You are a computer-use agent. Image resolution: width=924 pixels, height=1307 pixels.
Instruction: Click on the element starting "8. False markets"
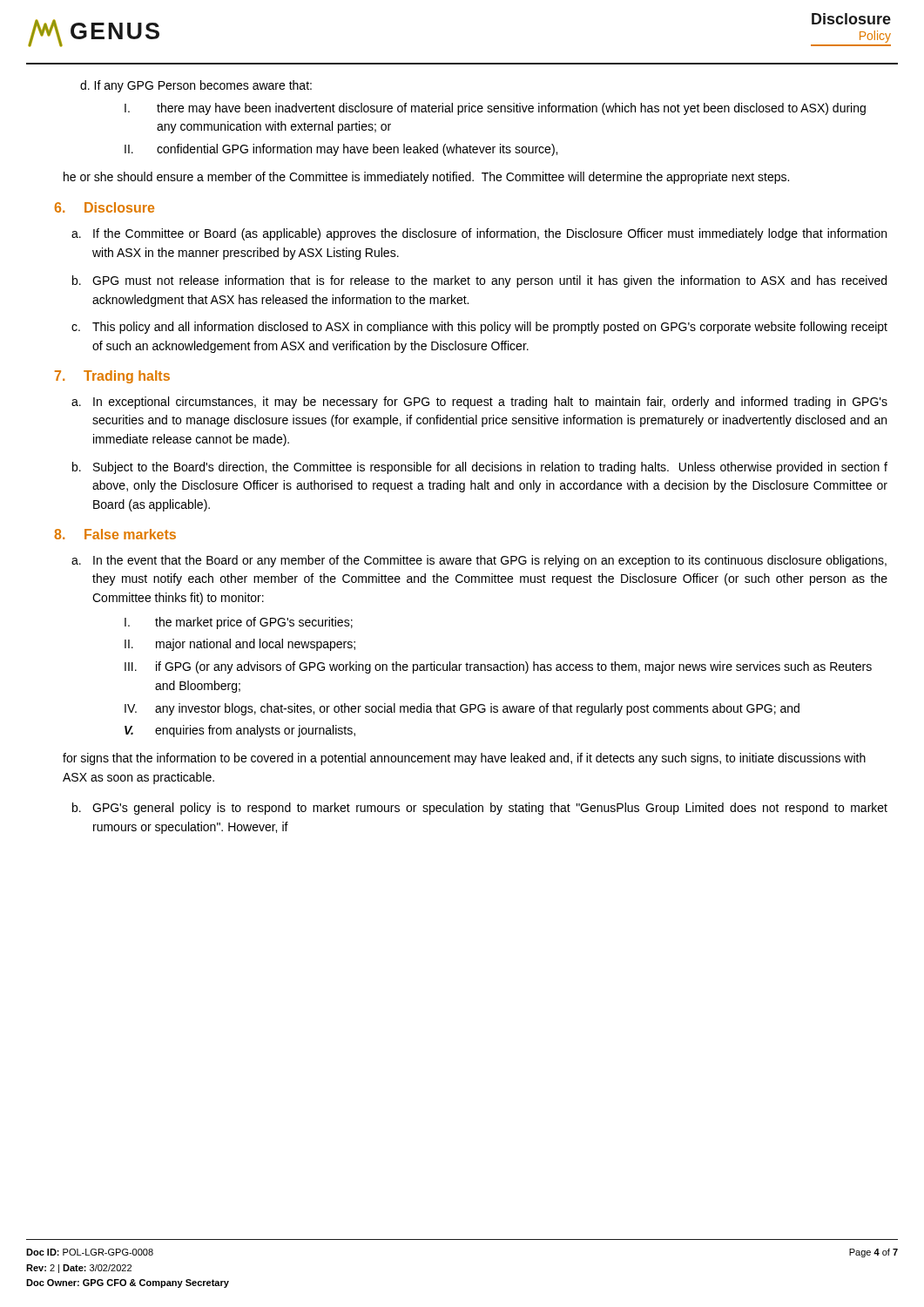115,535
